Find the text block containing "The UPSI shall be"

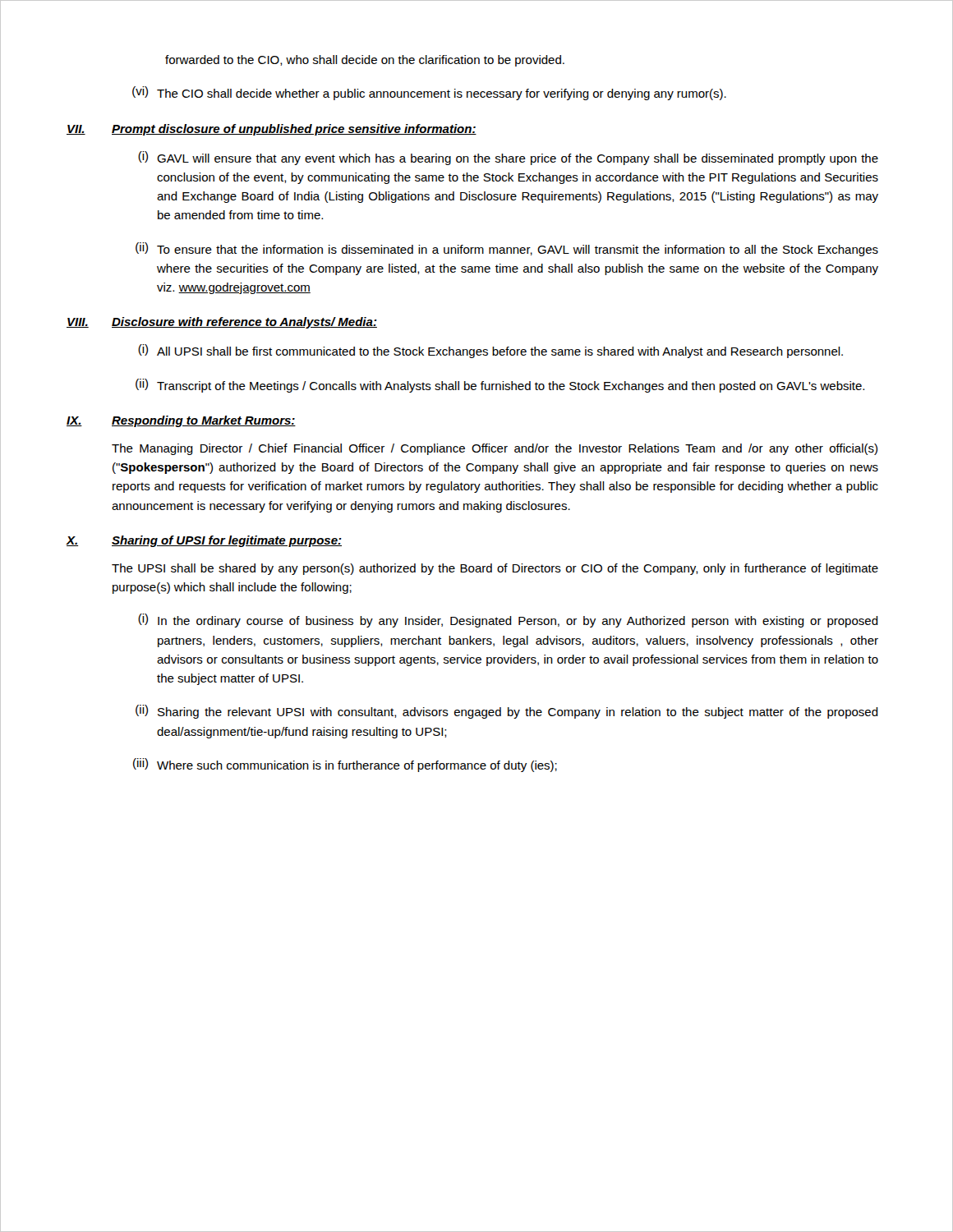495,577
